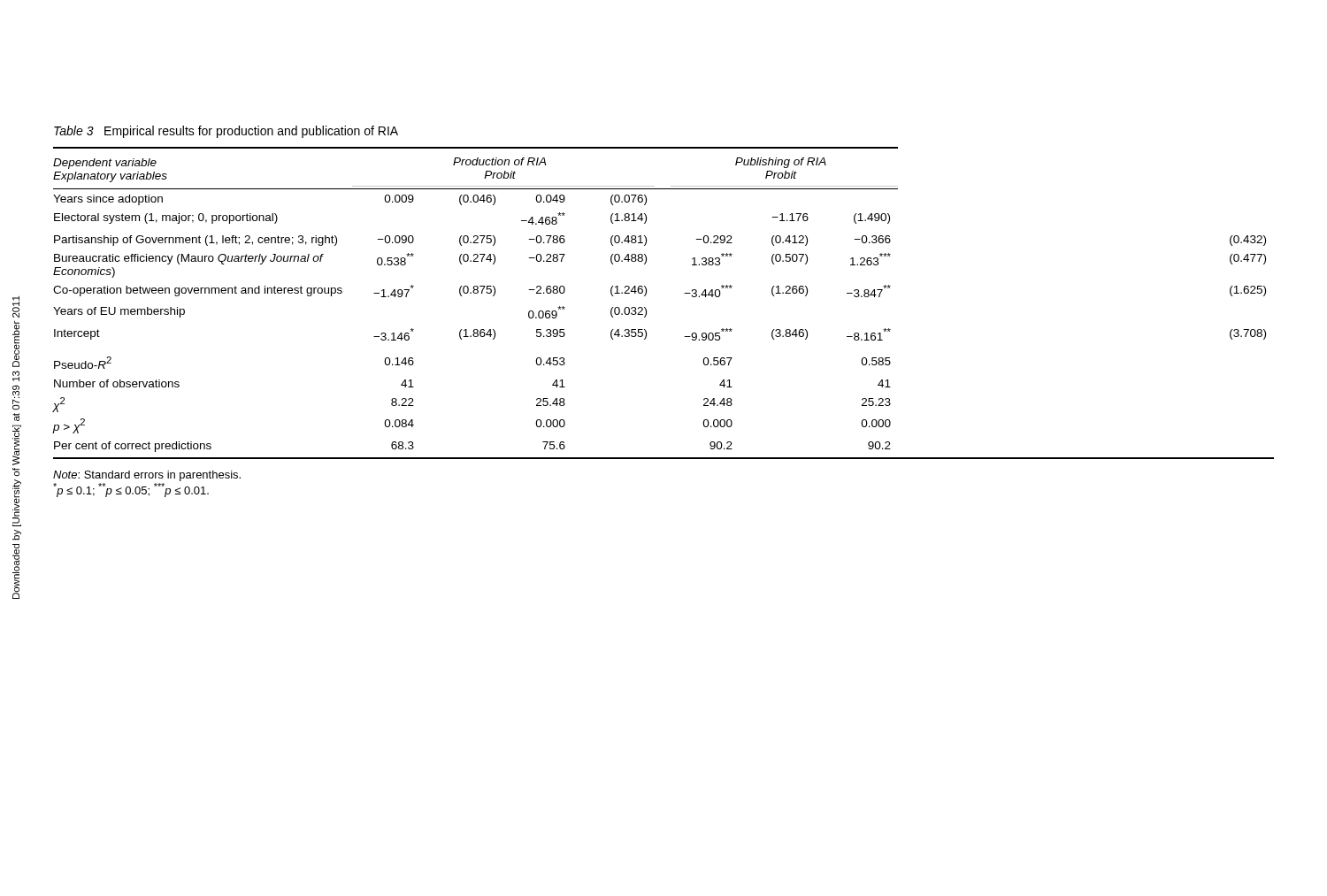The height and width of the screenshot is (896, 1327).
Task: Select the caption containing "Table 3 Empirical results for production and"
Action: tap(226, 131)
